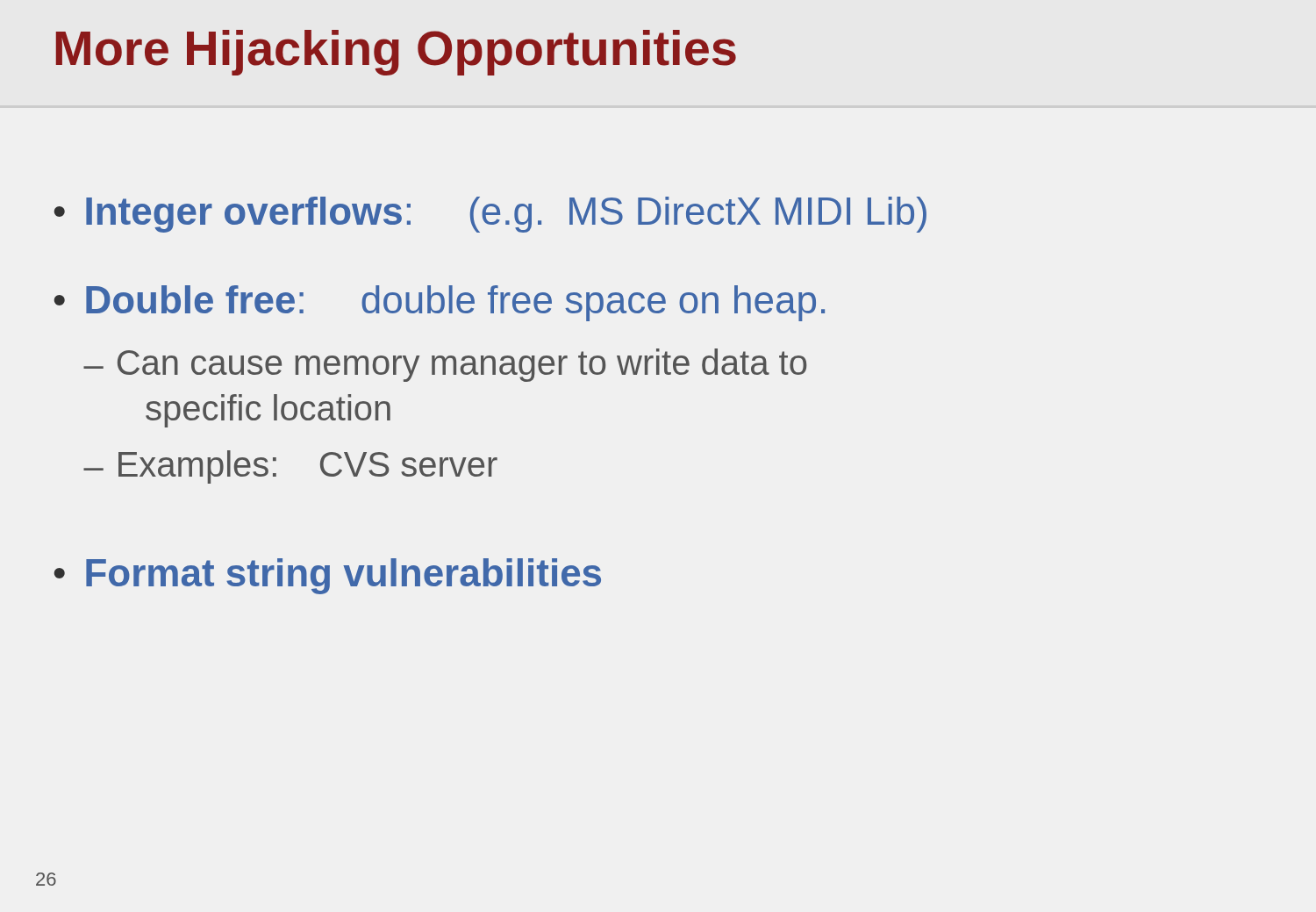The width and height of the screenshot is (1316, 912).
Task: Find "• Format string vulnerabilities" on this page
Action: point(328,573)
